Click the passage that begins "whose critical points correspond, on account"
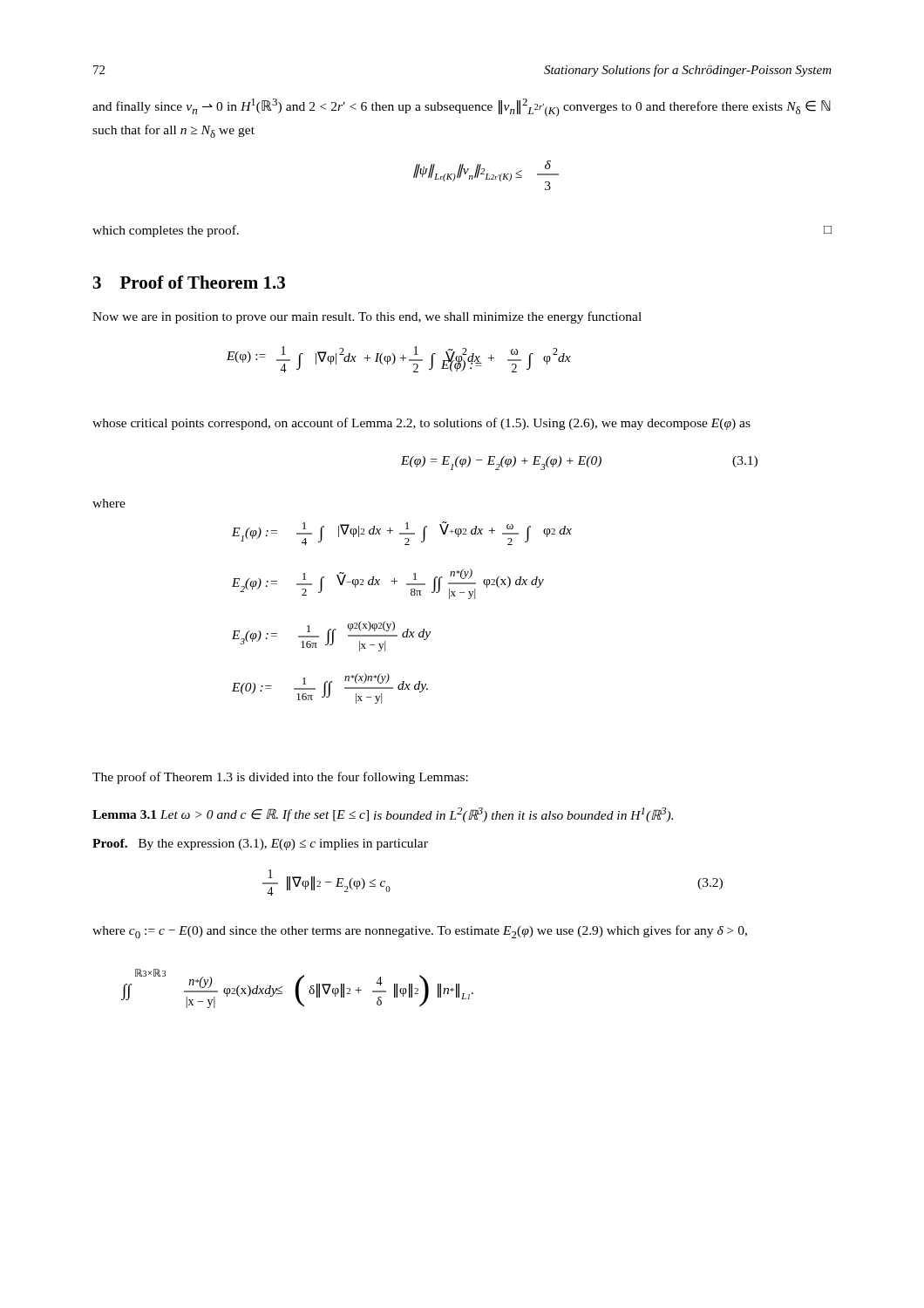This screenshot has width=924, height=1308. (x=421, y=423)
